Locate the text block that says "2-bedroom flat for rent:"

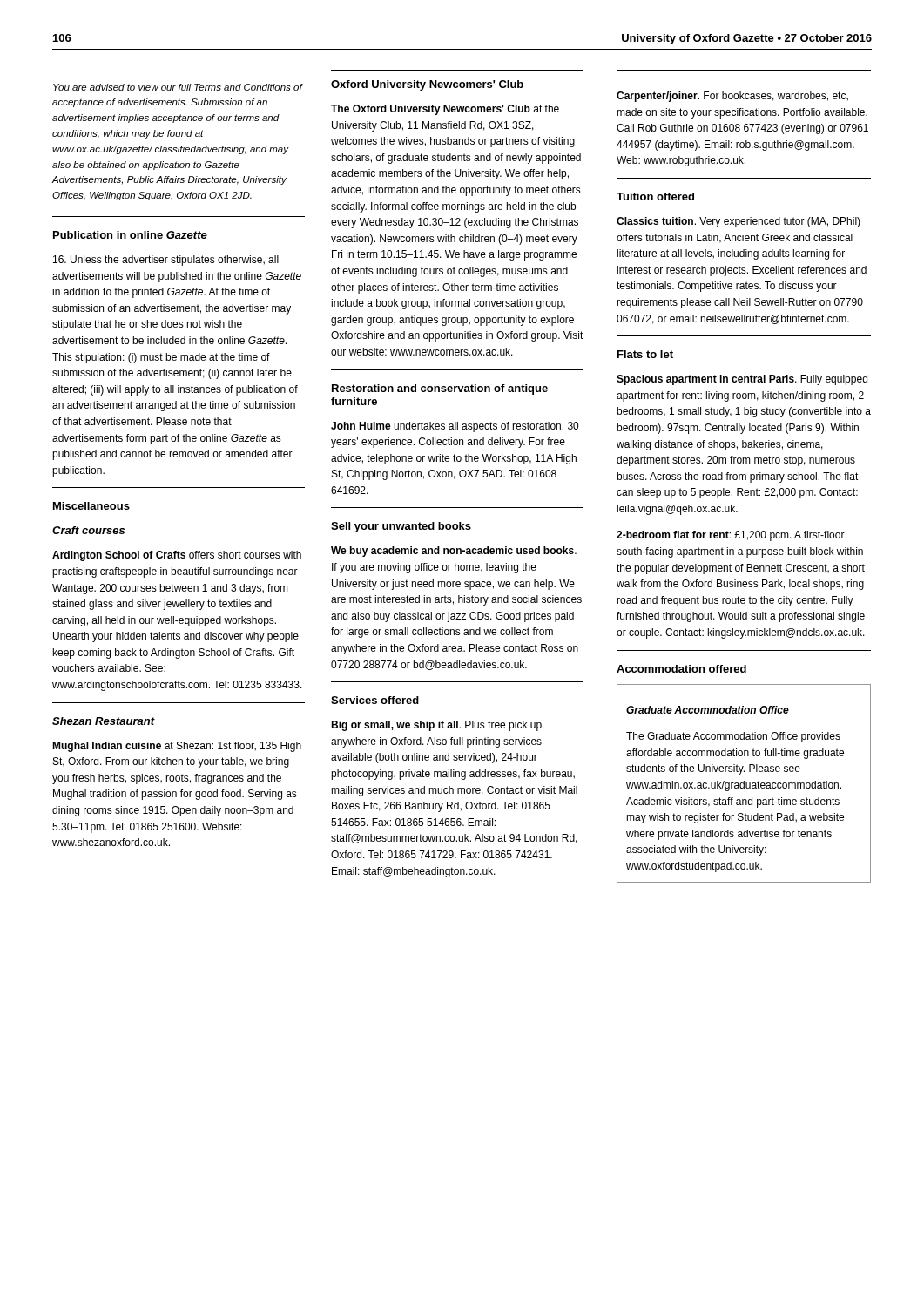tap(744, 584)
